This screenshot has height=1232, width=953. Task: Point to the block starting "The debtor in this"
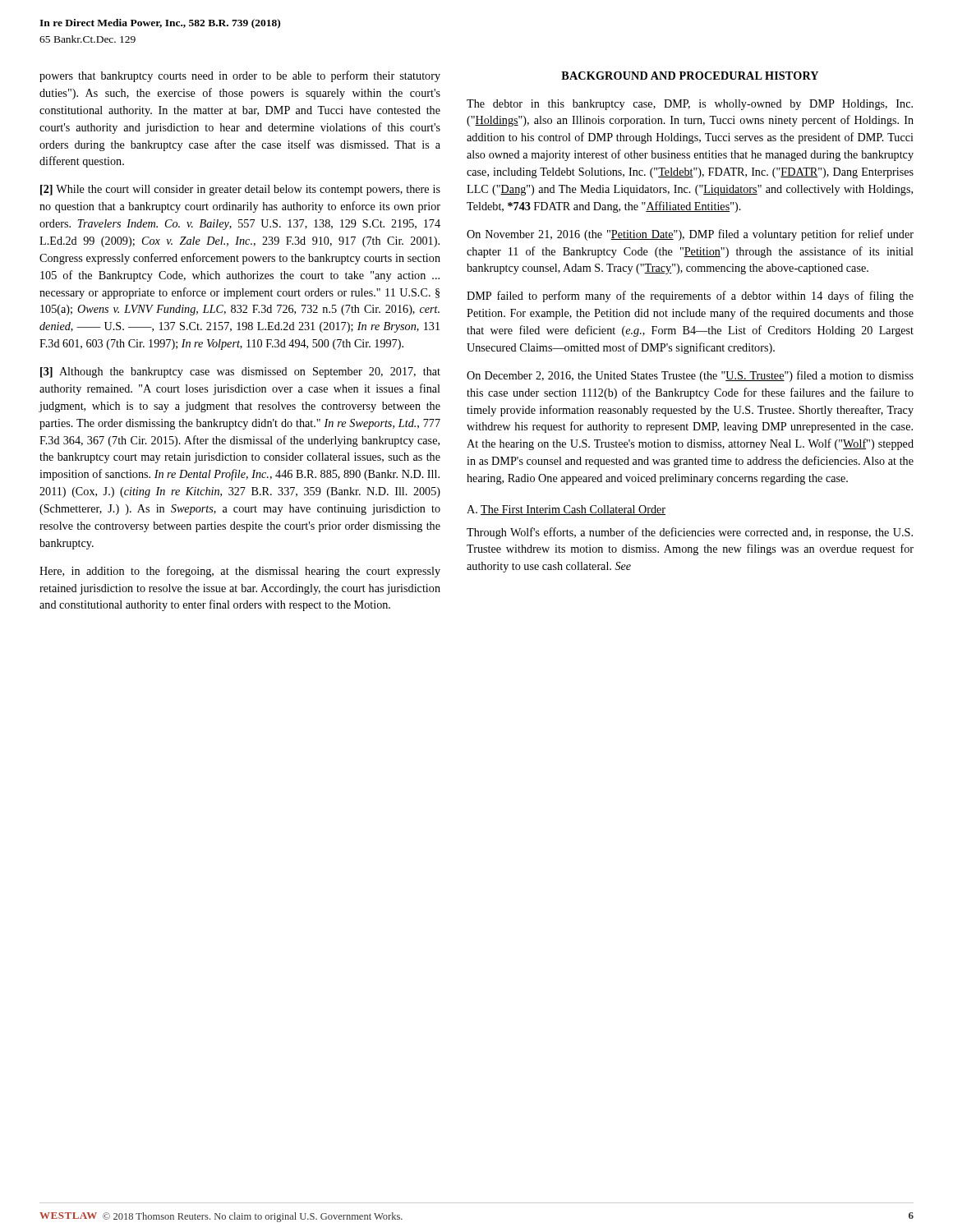pos(690,155)
